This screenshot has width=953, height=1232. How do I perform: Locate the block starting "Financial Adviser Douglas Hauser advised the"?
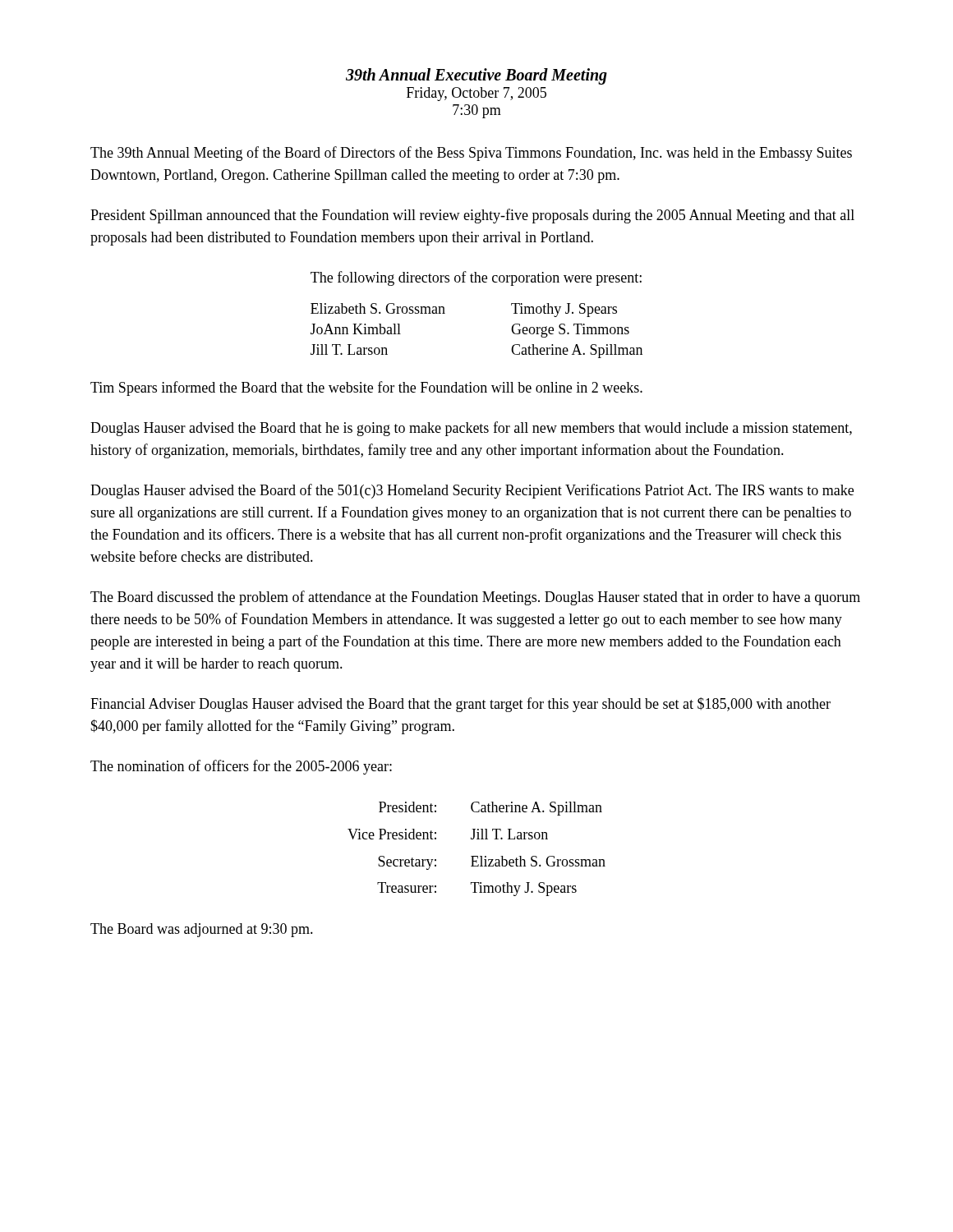460,715
